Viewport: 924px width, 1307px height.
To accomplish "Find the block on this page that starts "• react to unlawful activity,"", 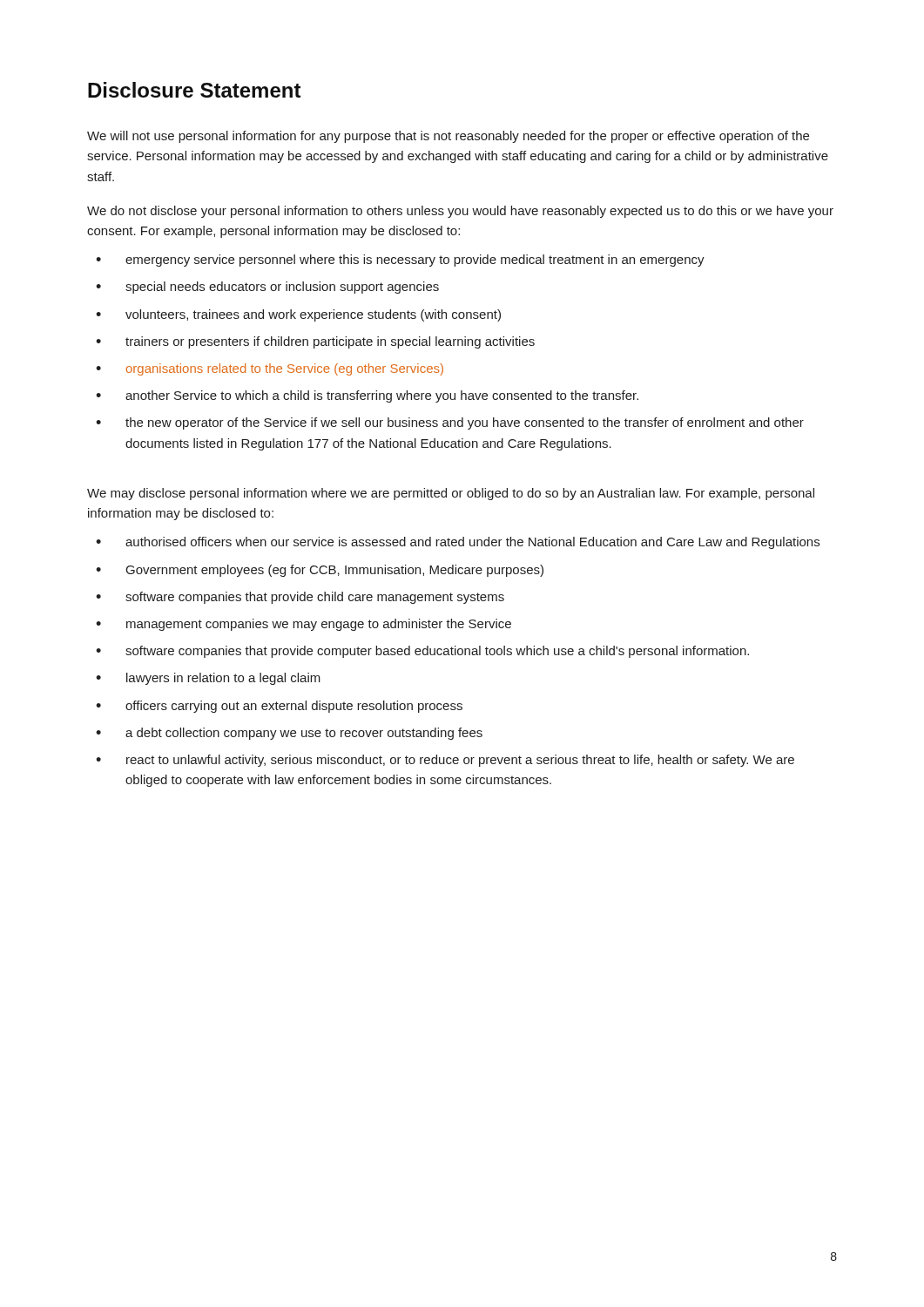I will coord(462,769).
